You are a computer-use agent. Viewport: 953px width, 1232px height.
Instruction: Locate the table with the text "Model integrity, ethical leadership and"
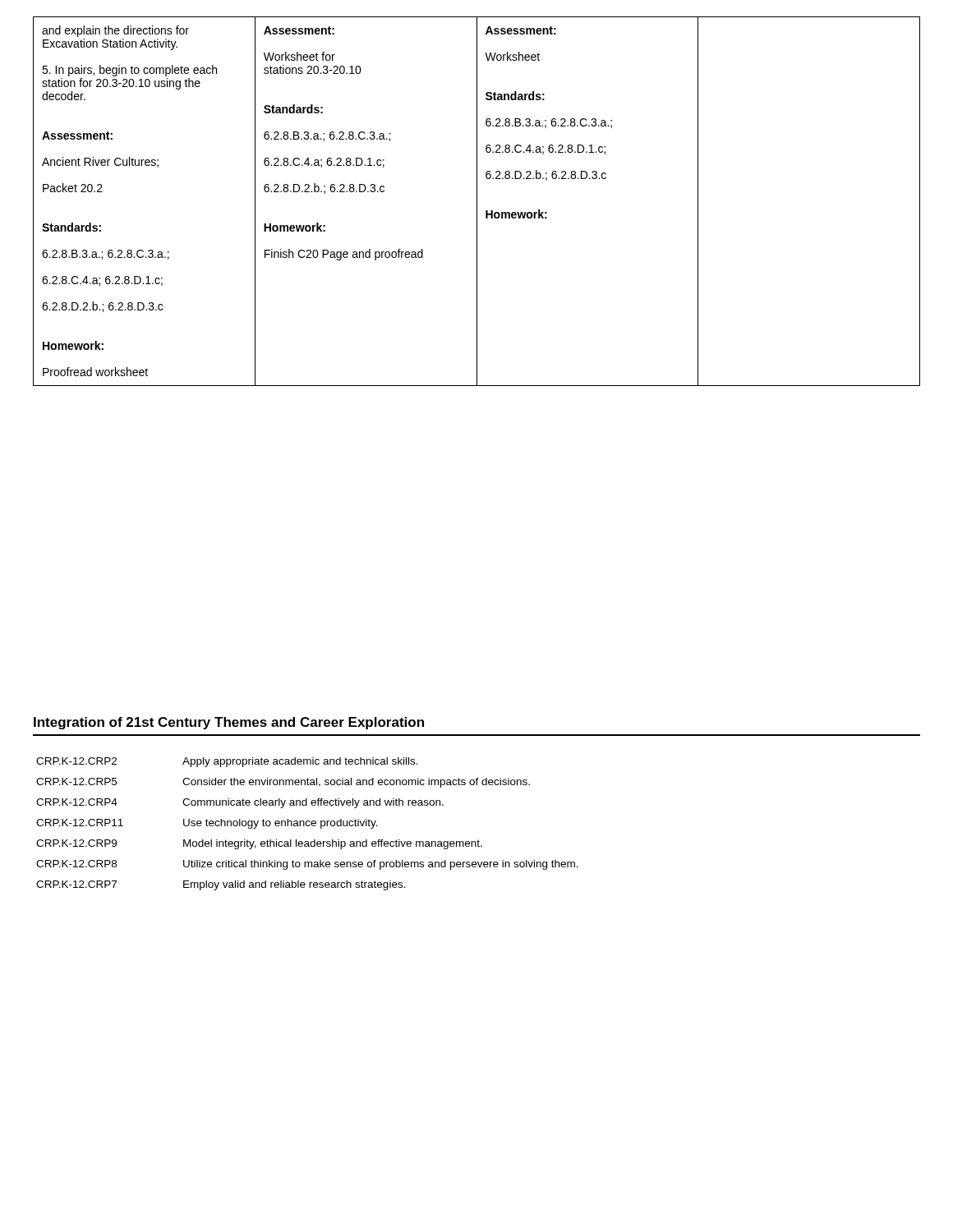[476, 823]
